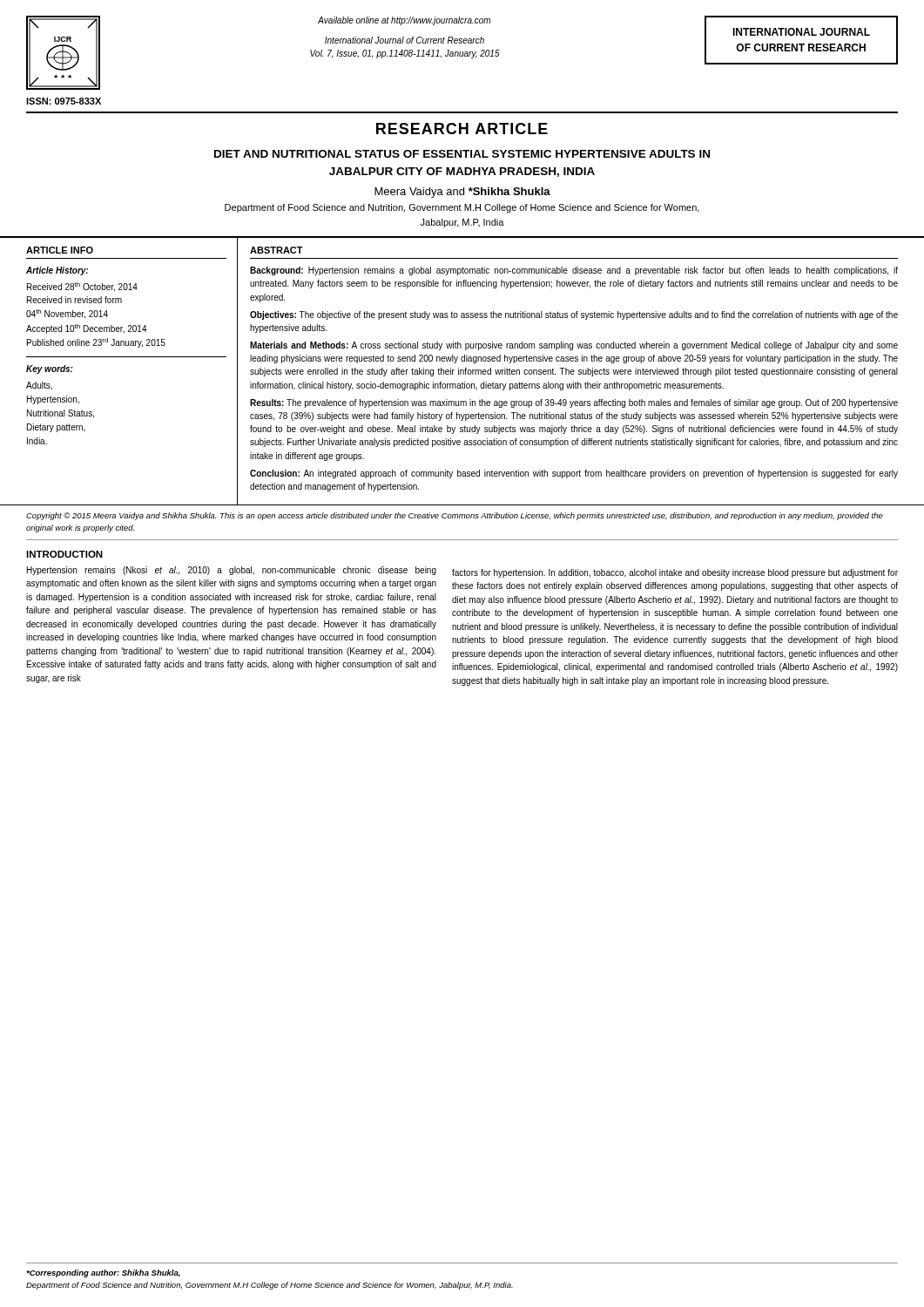Locate the passage starting "ISSN: 0975-833X"
The image size is (924, 1307).
(x=64, y=101)
